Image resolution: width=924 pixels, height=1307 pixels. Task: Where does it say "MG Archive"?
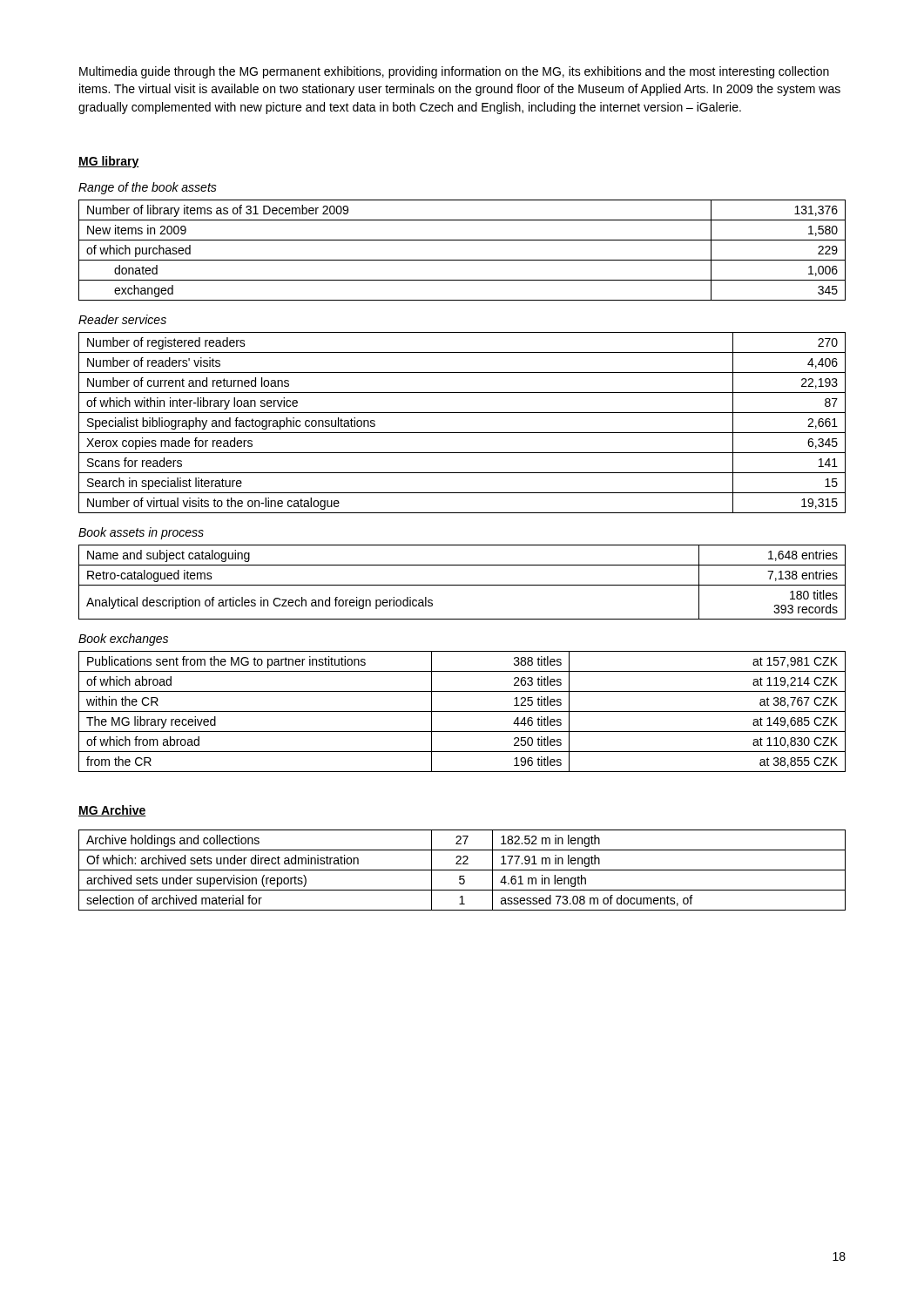coord(112,810)
